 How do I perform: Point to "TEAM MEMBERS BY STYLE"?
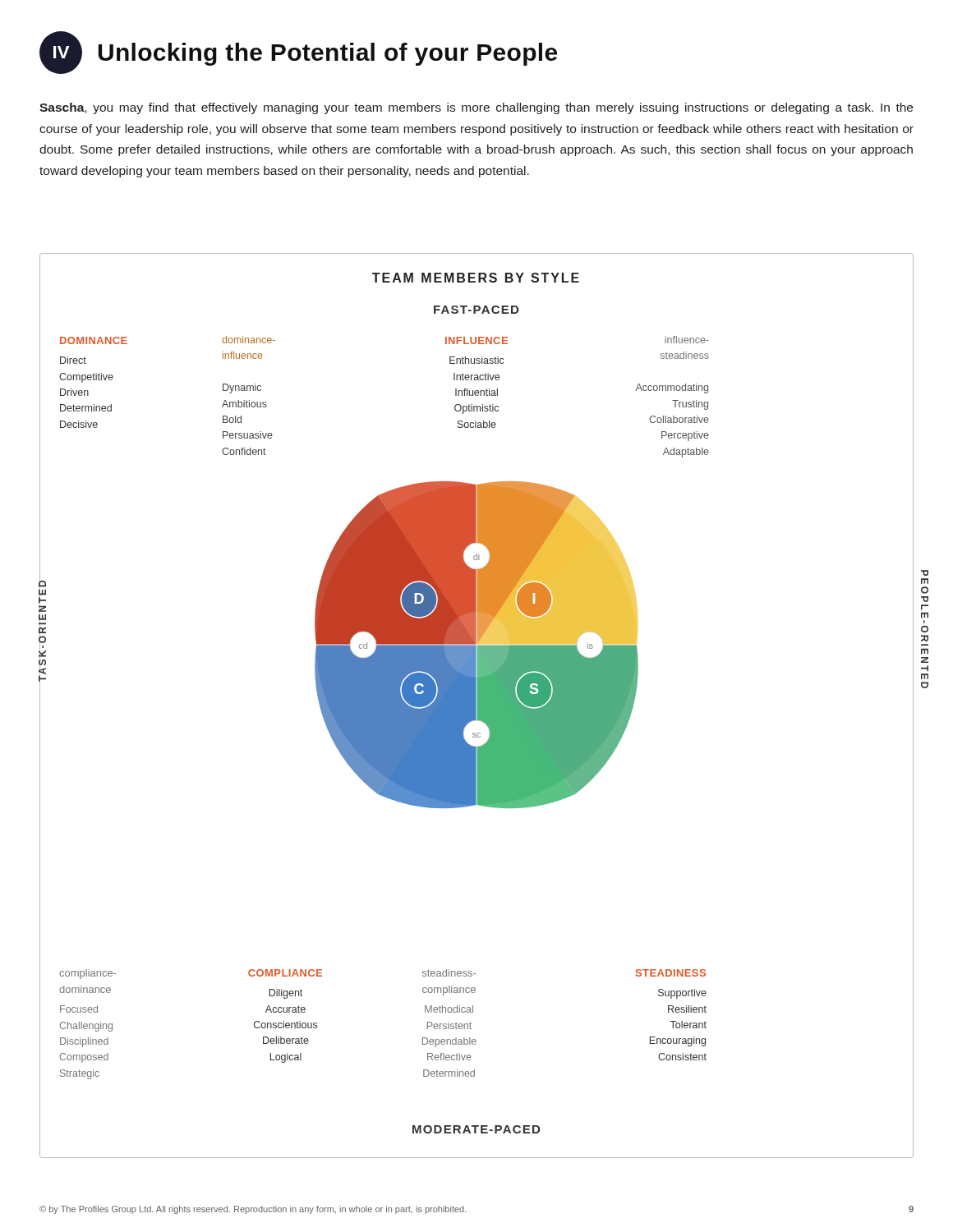pos(476,278)
